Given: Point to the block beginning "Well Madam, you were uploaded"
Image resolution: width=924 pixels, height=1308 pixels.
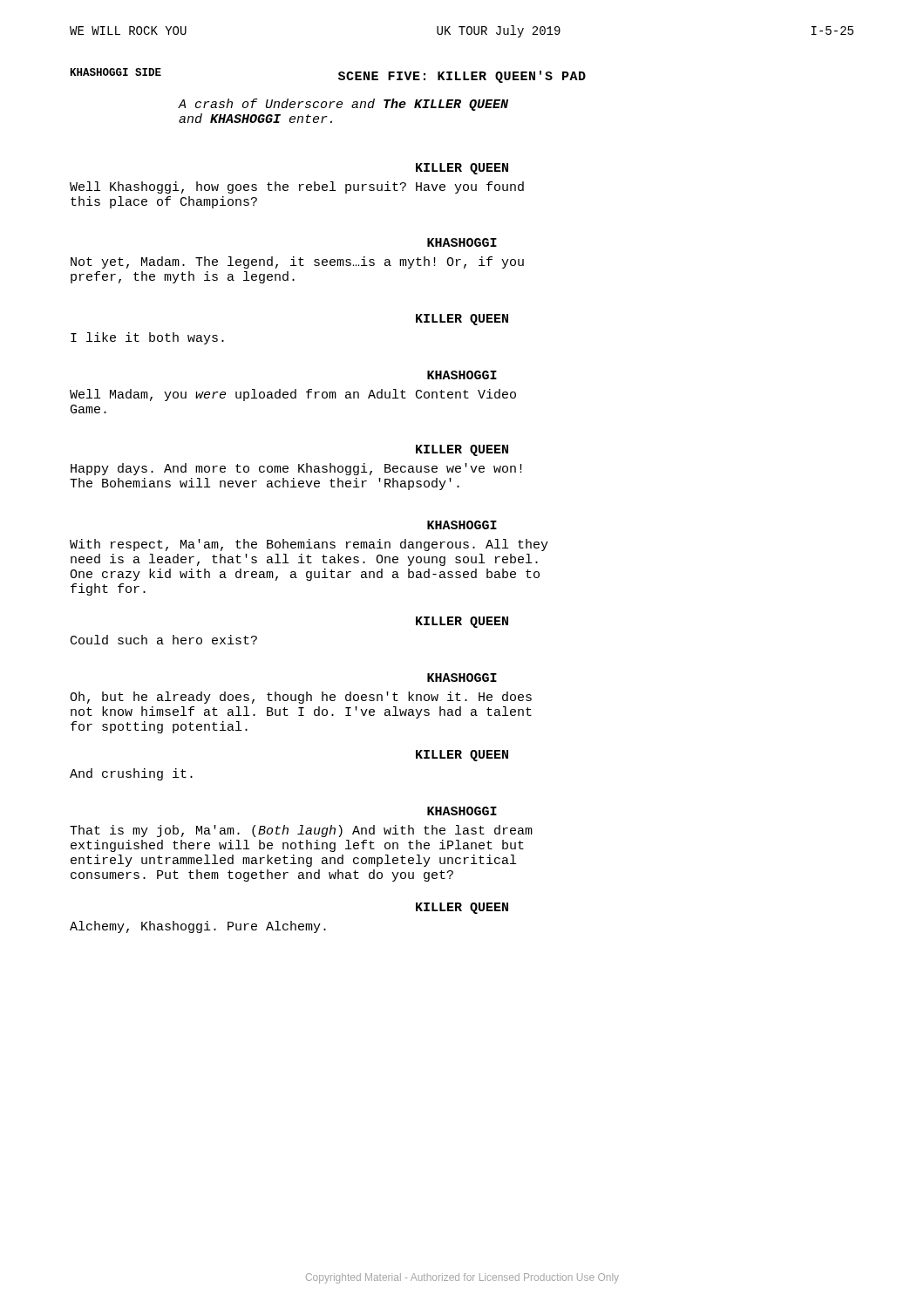Looking at the screenshot, I should pyautogui.click(x=293, y=403).
